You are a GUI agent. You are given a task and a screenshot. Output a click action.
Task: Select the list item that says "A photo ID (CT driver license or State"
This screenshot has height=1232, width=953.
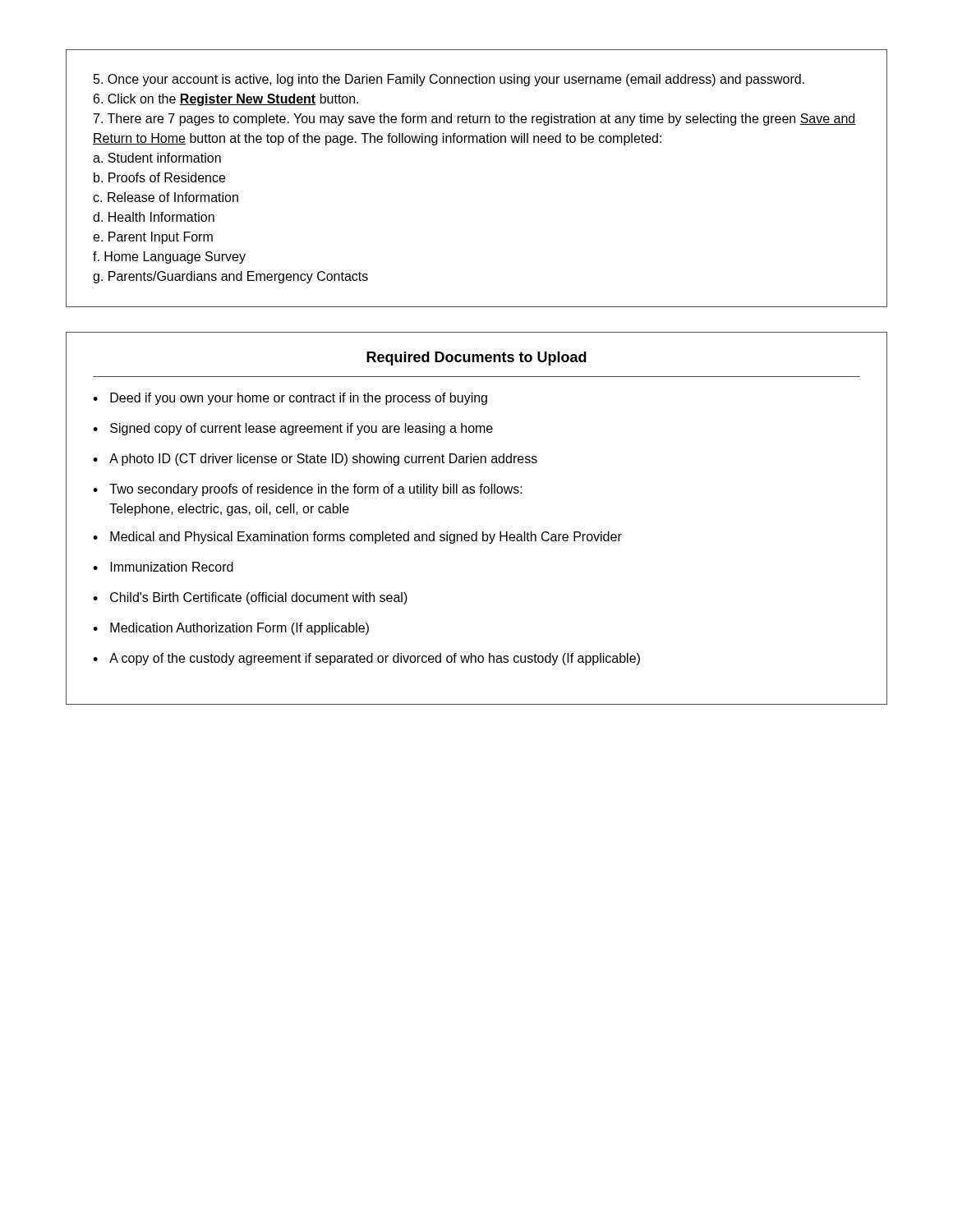323,459
